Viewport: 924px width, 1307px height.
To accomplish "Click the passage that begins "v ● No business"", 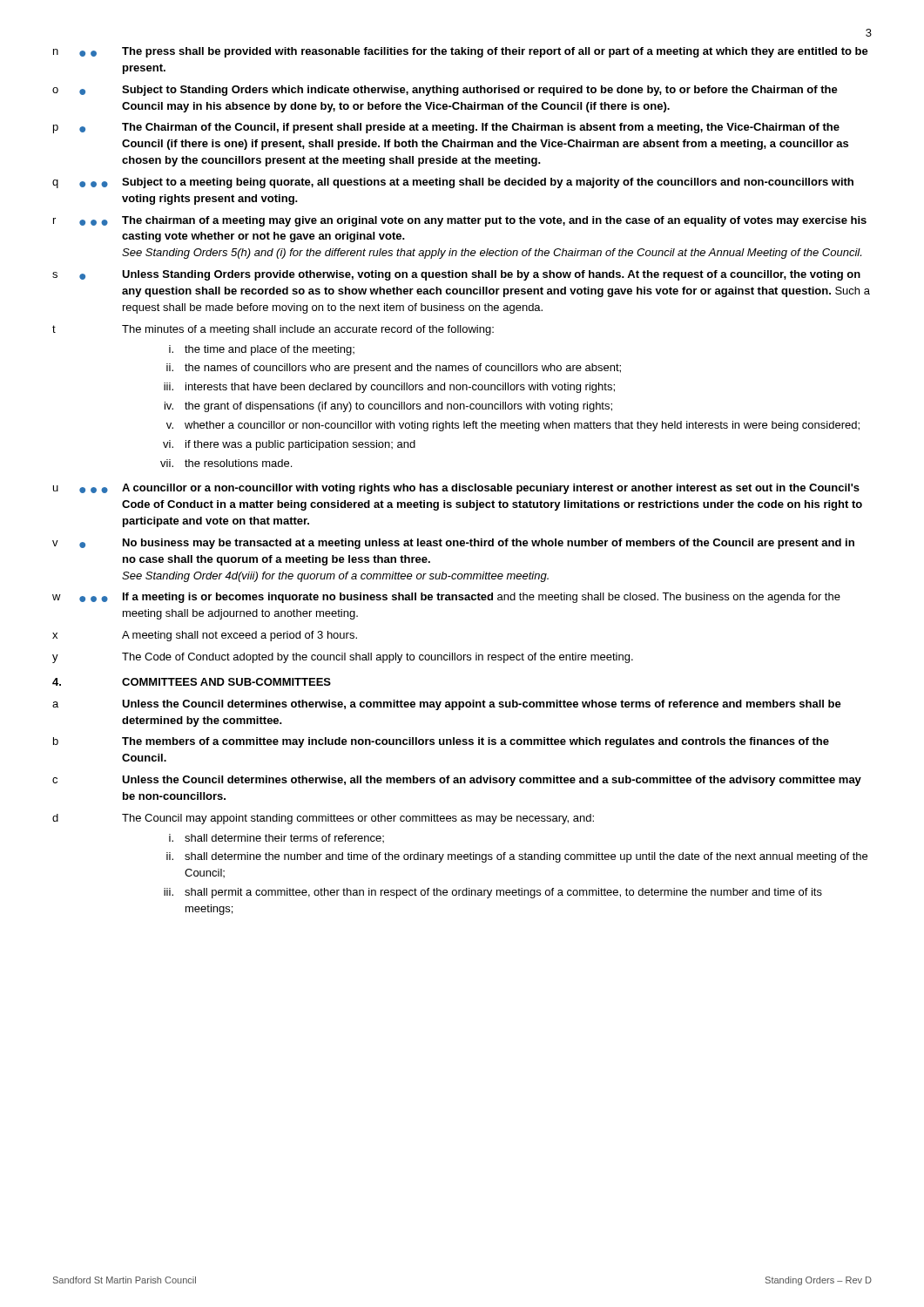I will (x=453, y=544).
